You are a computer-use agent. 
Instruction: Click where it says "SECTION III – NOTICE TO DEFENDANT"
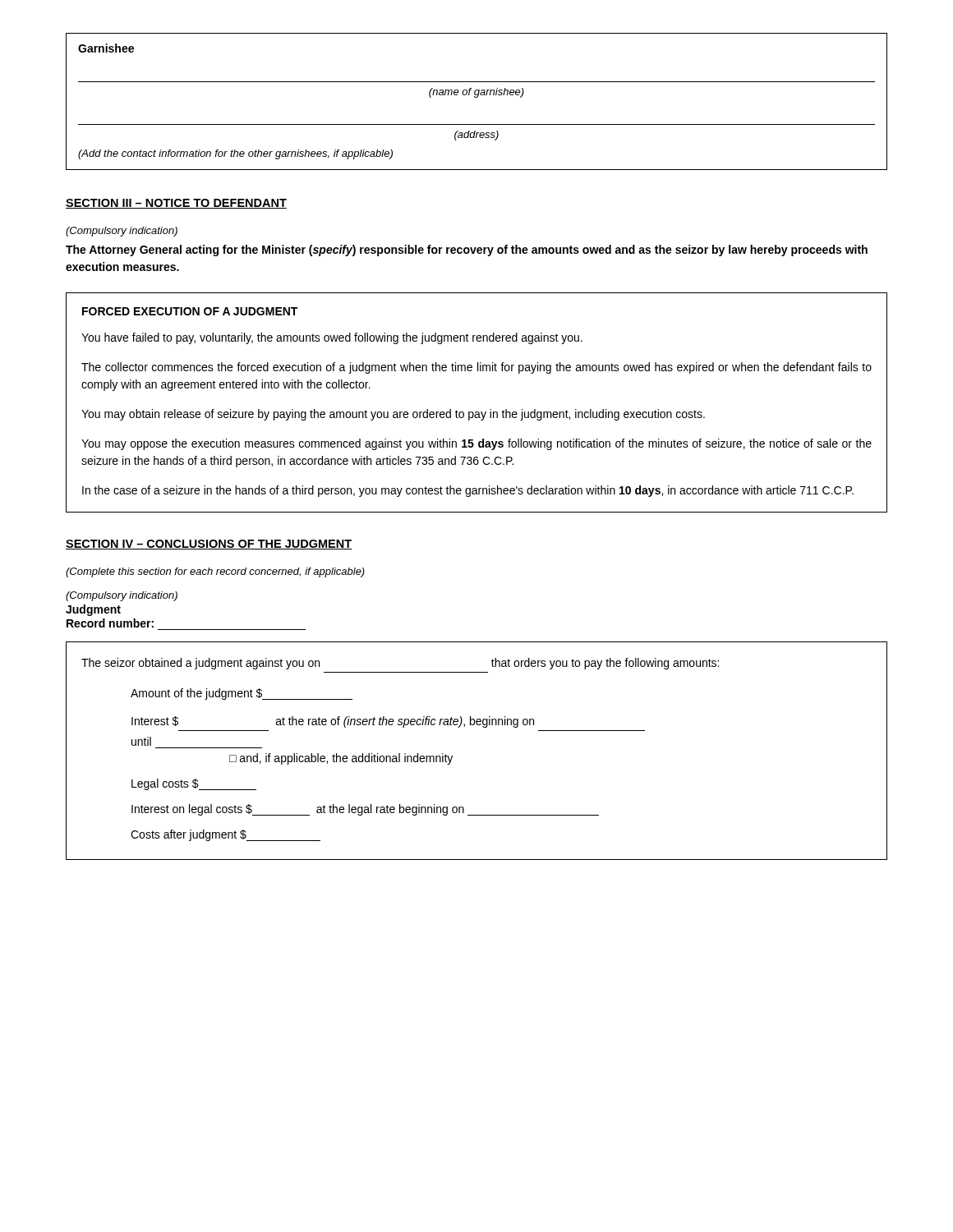coord(176,203)
